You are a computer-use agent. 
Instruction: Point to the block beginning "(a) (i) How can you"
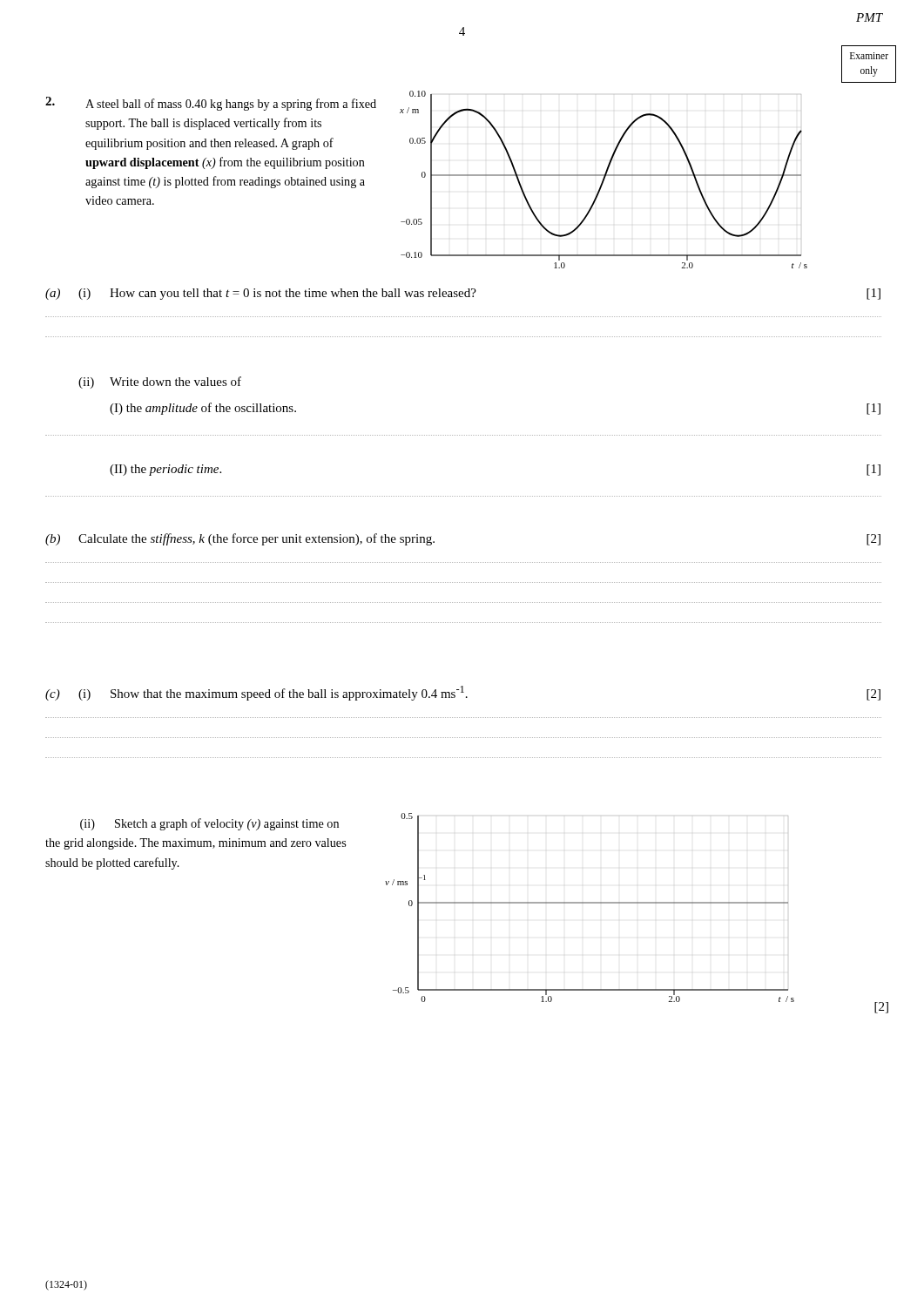(x=463, y=293)
